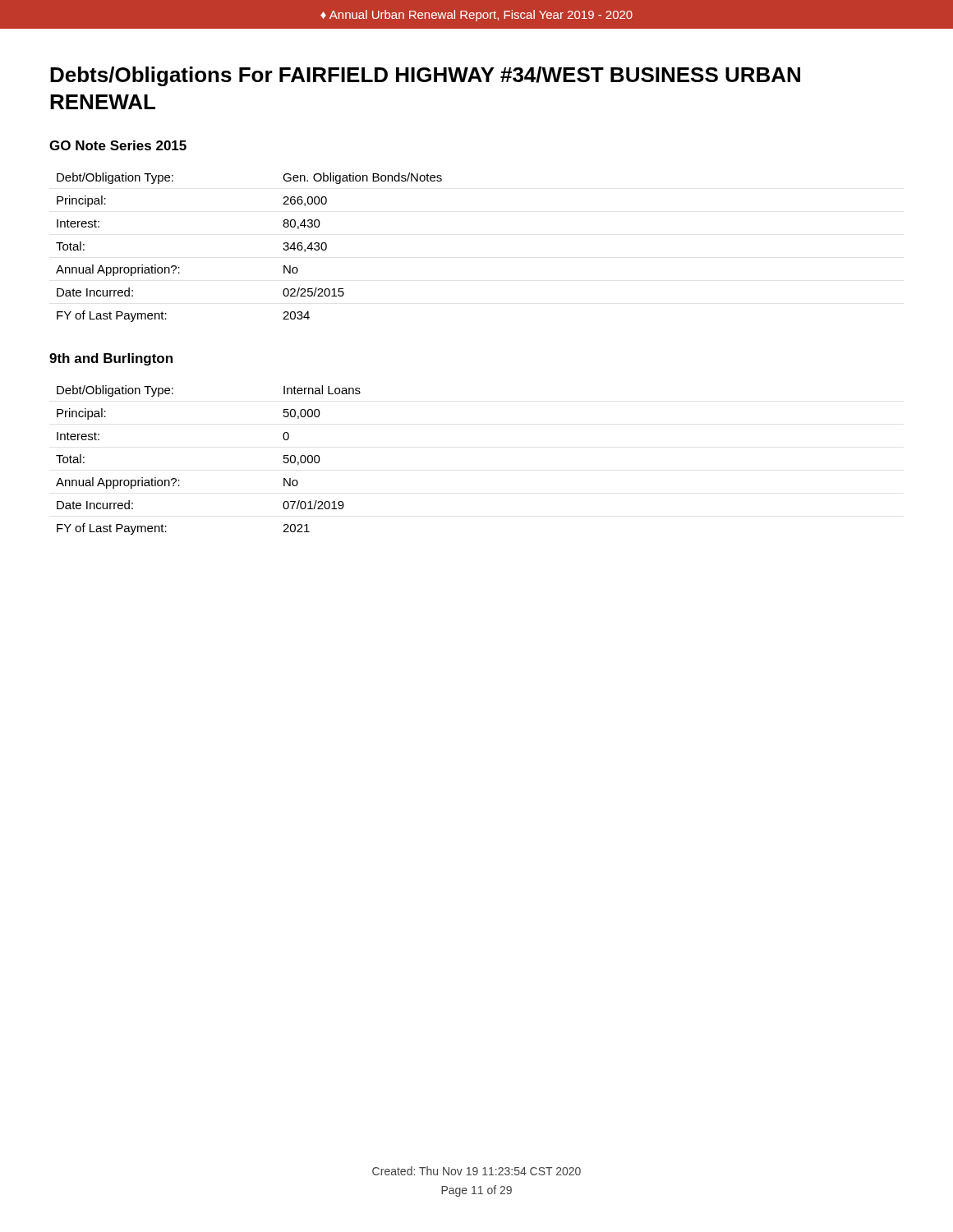Find "9th and Burlington" on this page
The width and height of the screenshot is (953, 1232).
[111, 359]
